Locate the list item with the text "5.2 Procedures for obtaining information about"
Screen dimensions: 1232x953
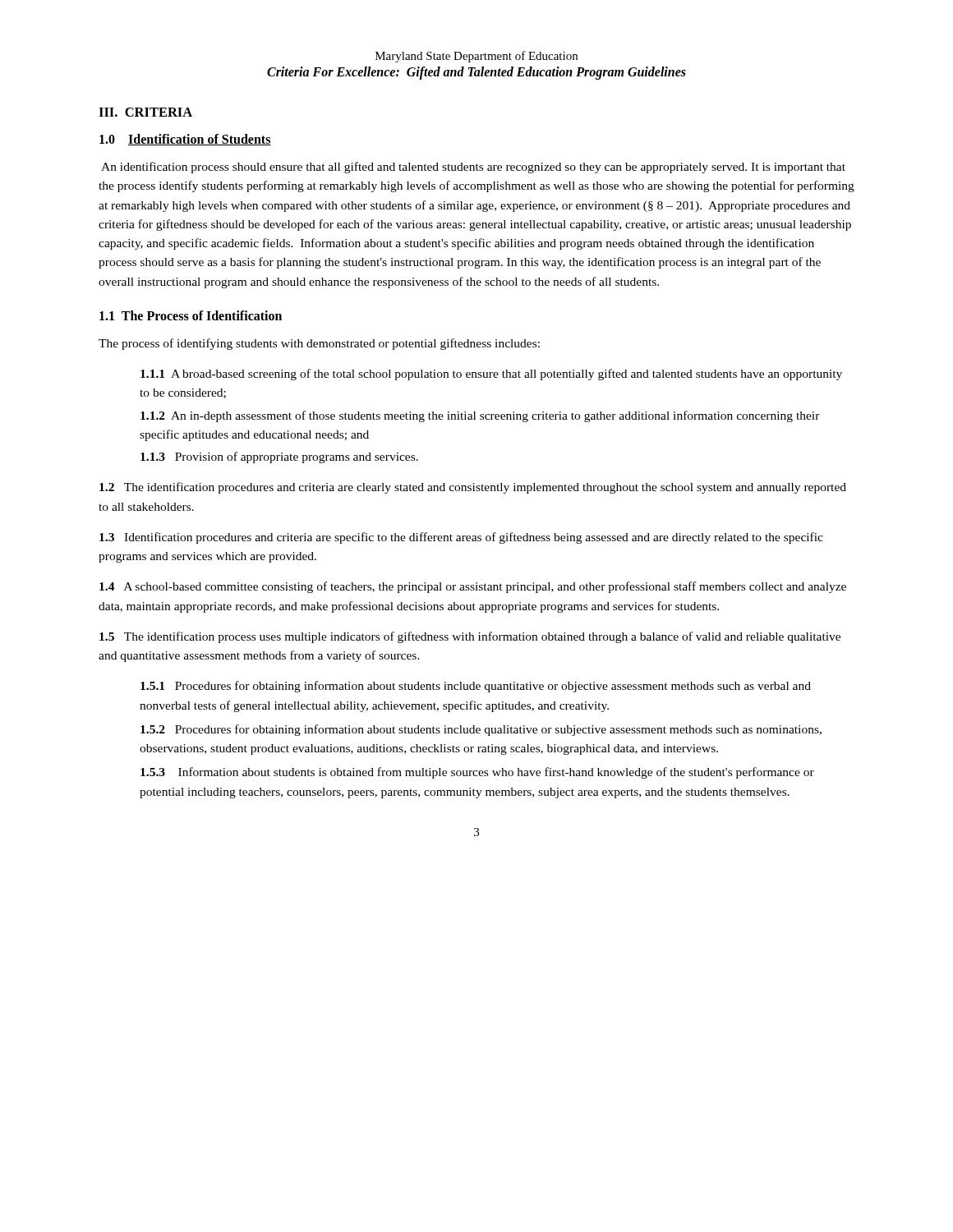pos(497,738)
